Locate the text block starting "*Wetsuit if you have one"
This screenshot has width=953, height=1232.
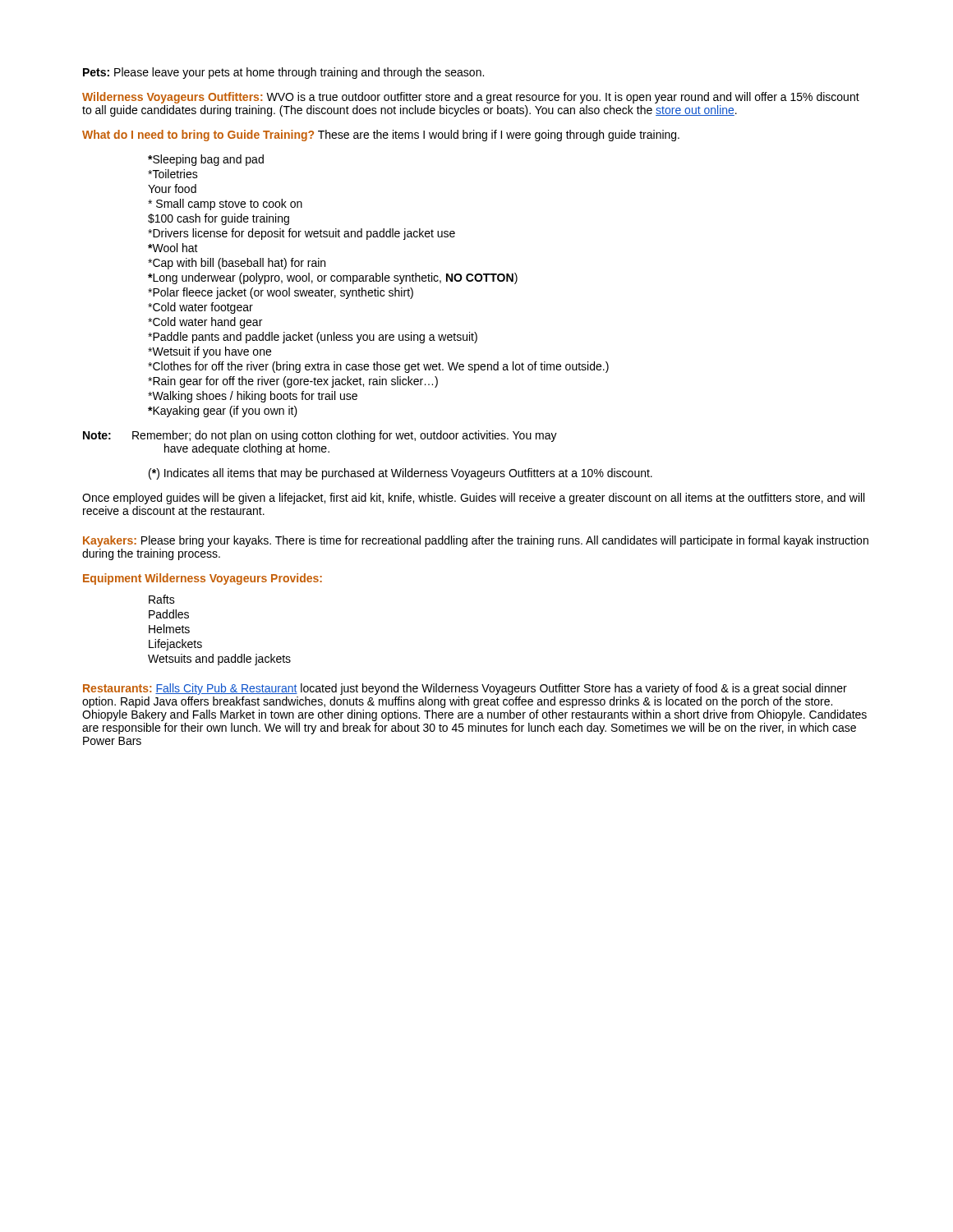pyautogui.click(x=210, y=352)
